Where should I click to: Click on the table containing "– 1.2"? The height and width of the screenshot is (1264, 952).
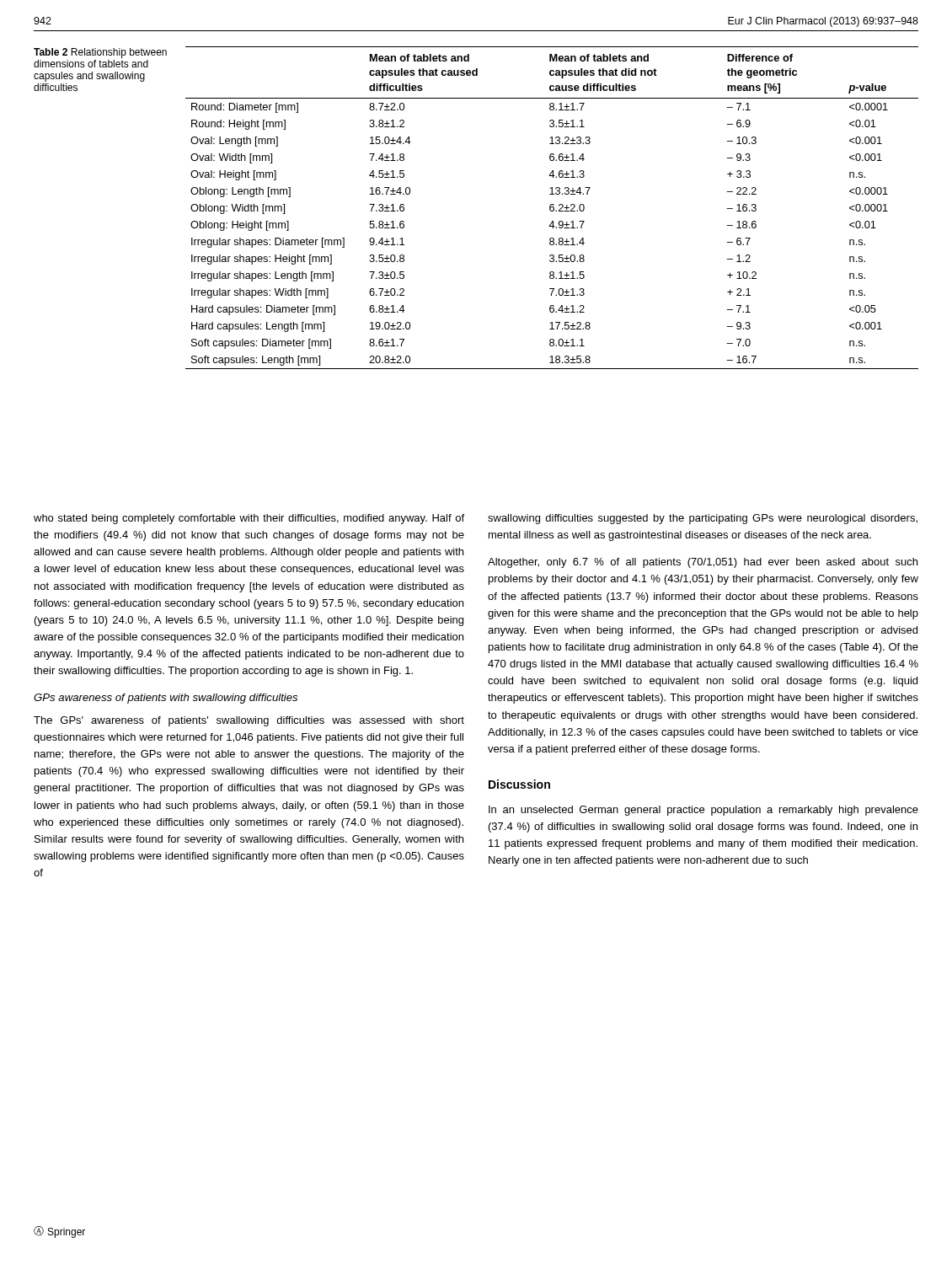(x=552, y=208)
